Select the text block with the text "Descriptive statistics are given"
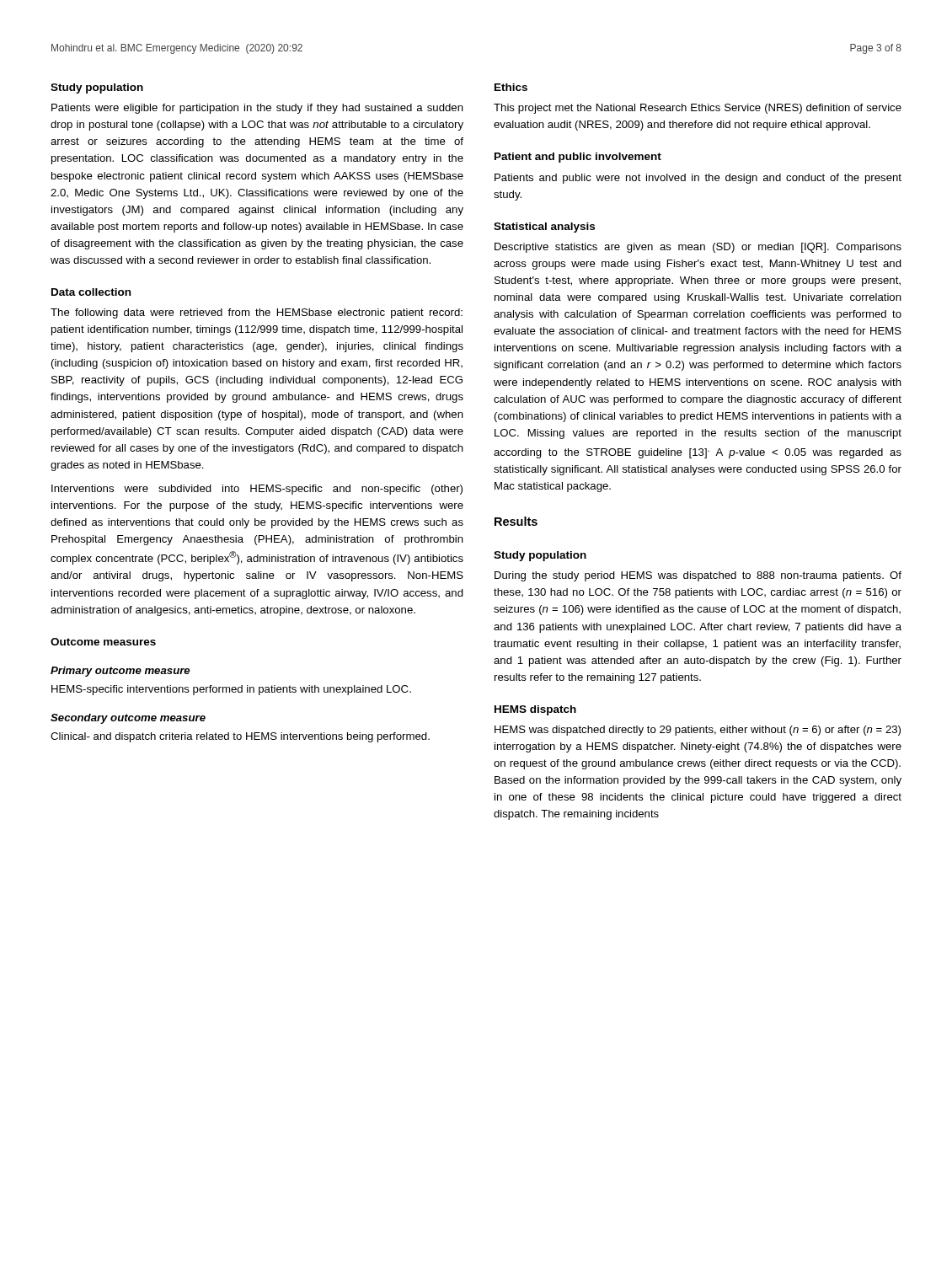This screenshot has height=1264, width=952. pos(698,366)
